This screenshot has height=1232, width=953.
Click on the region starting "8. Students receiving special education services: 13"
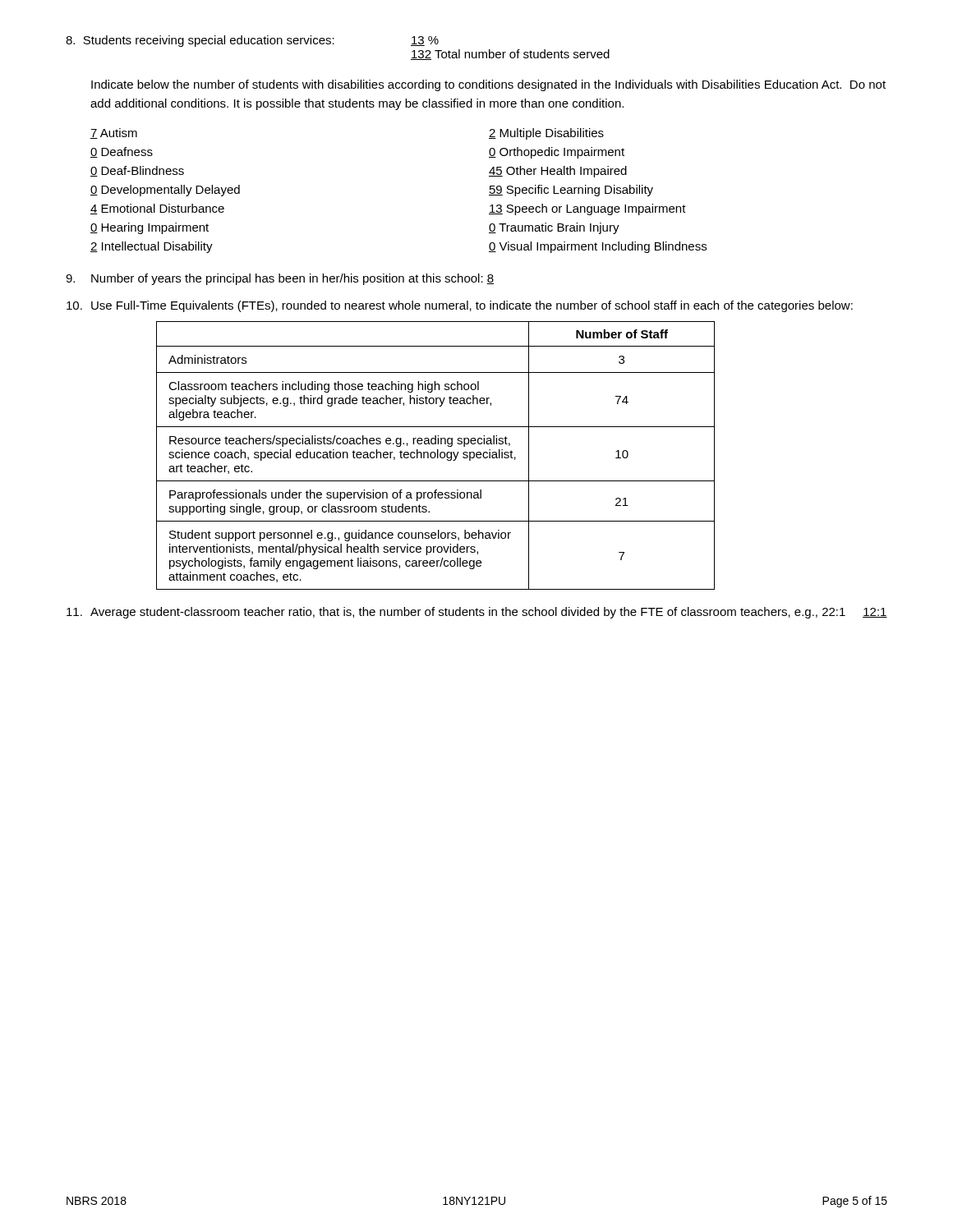pos(338,47)
